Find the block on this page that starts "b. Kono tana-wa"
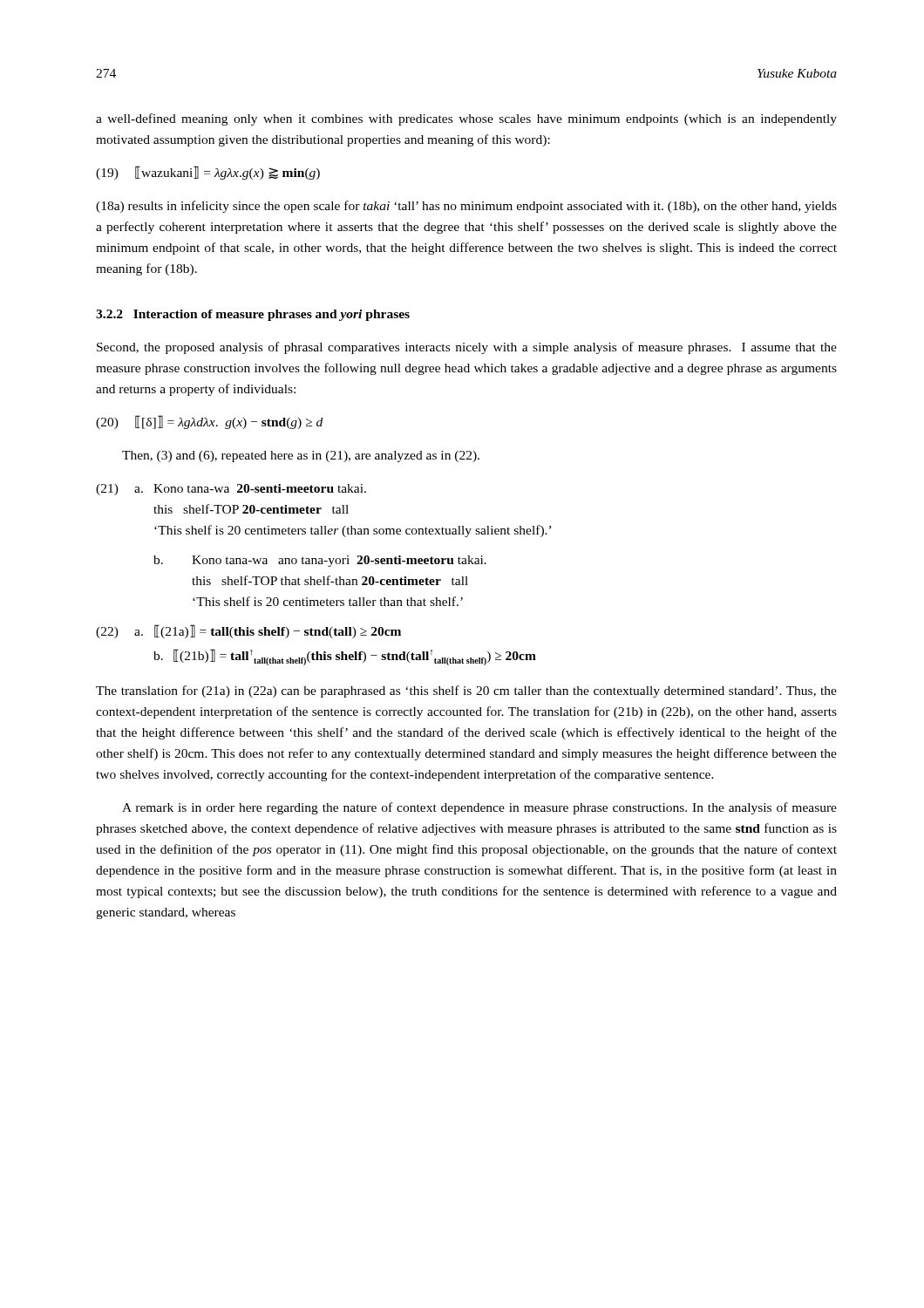Viewport: 924px width, 1308px height. [466, 581]
